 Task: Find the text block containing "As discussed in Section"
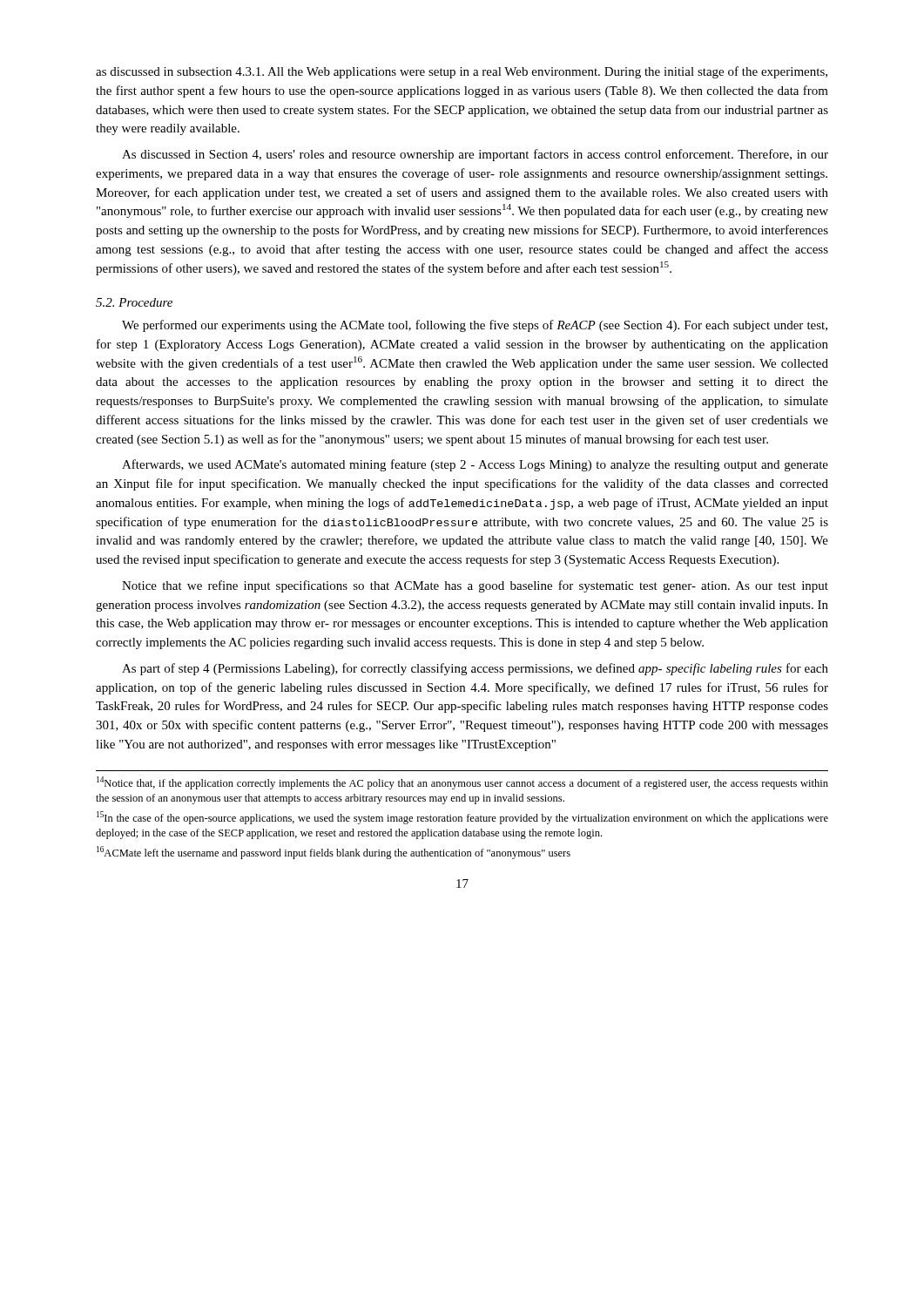pos(462,212)
